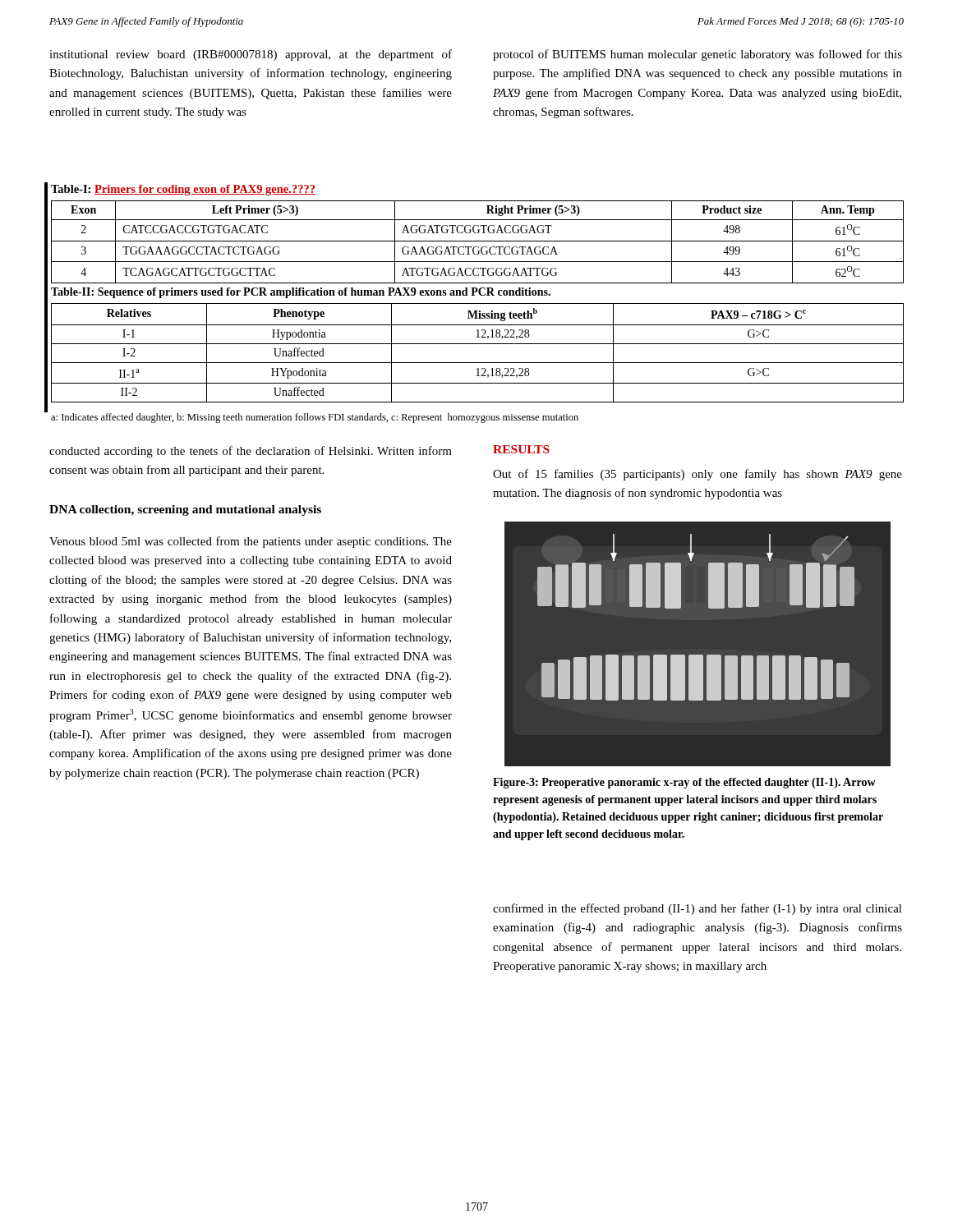This screenshot has height=1232, width=953.
Task: Click the caption that begins "Figure-3: Preoperative panoramic x-ray of the effected daughter"
Action: (x=688, y=808)
